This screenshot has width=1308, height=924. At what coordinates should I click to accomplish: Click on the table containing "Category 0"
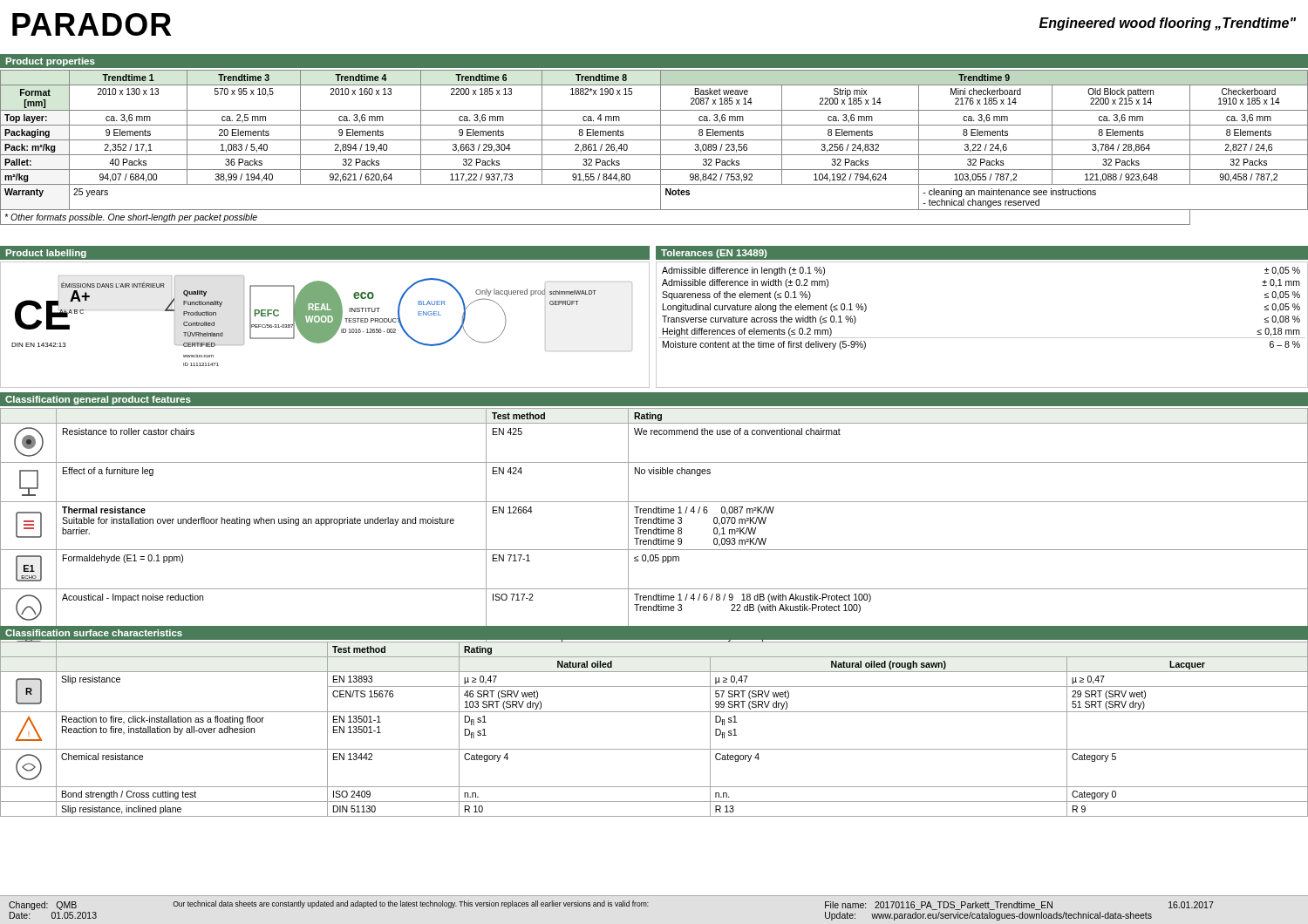(654, 729)
